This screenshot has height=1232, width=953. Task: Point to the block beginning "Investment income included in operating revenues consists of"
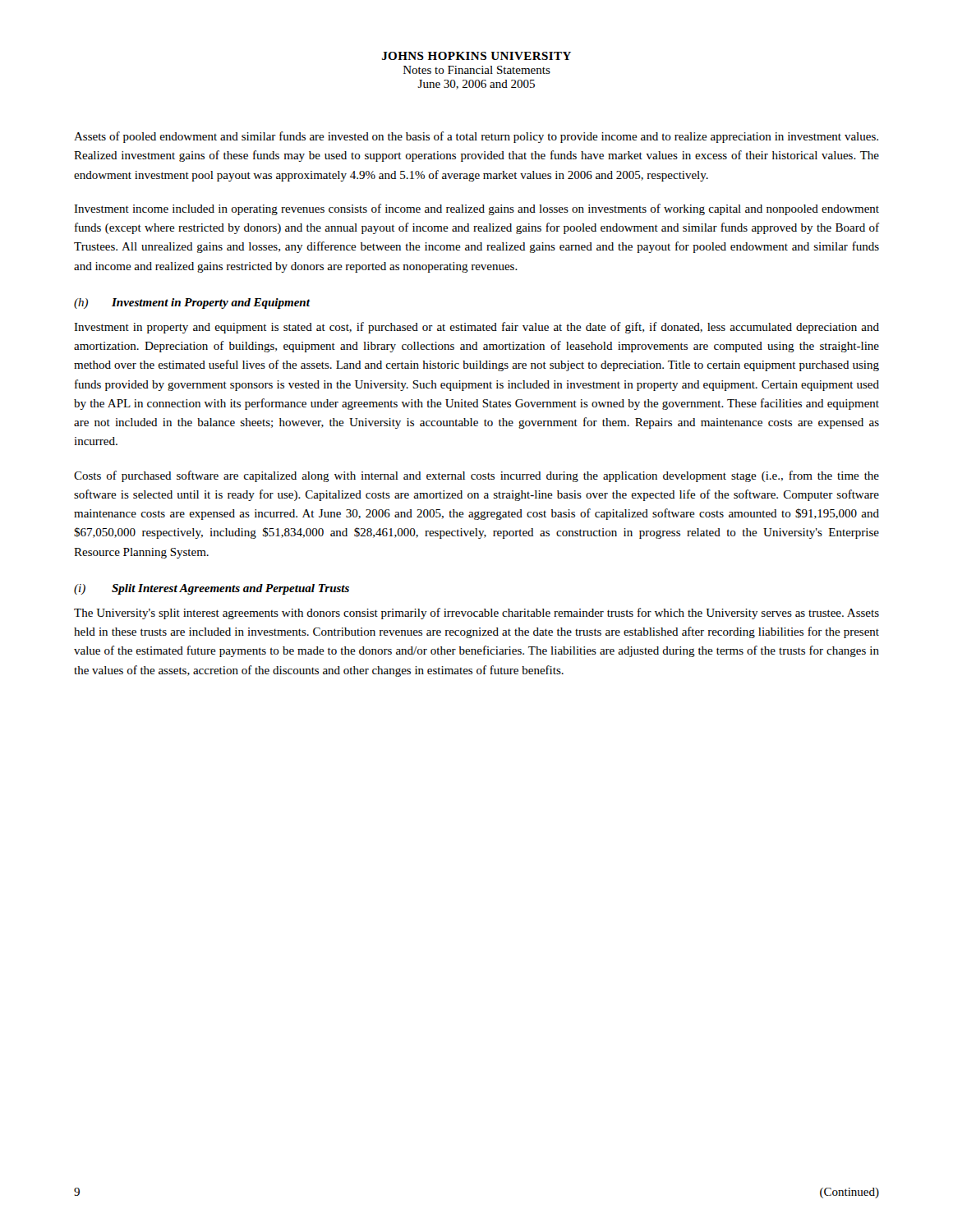pos(476,237)
